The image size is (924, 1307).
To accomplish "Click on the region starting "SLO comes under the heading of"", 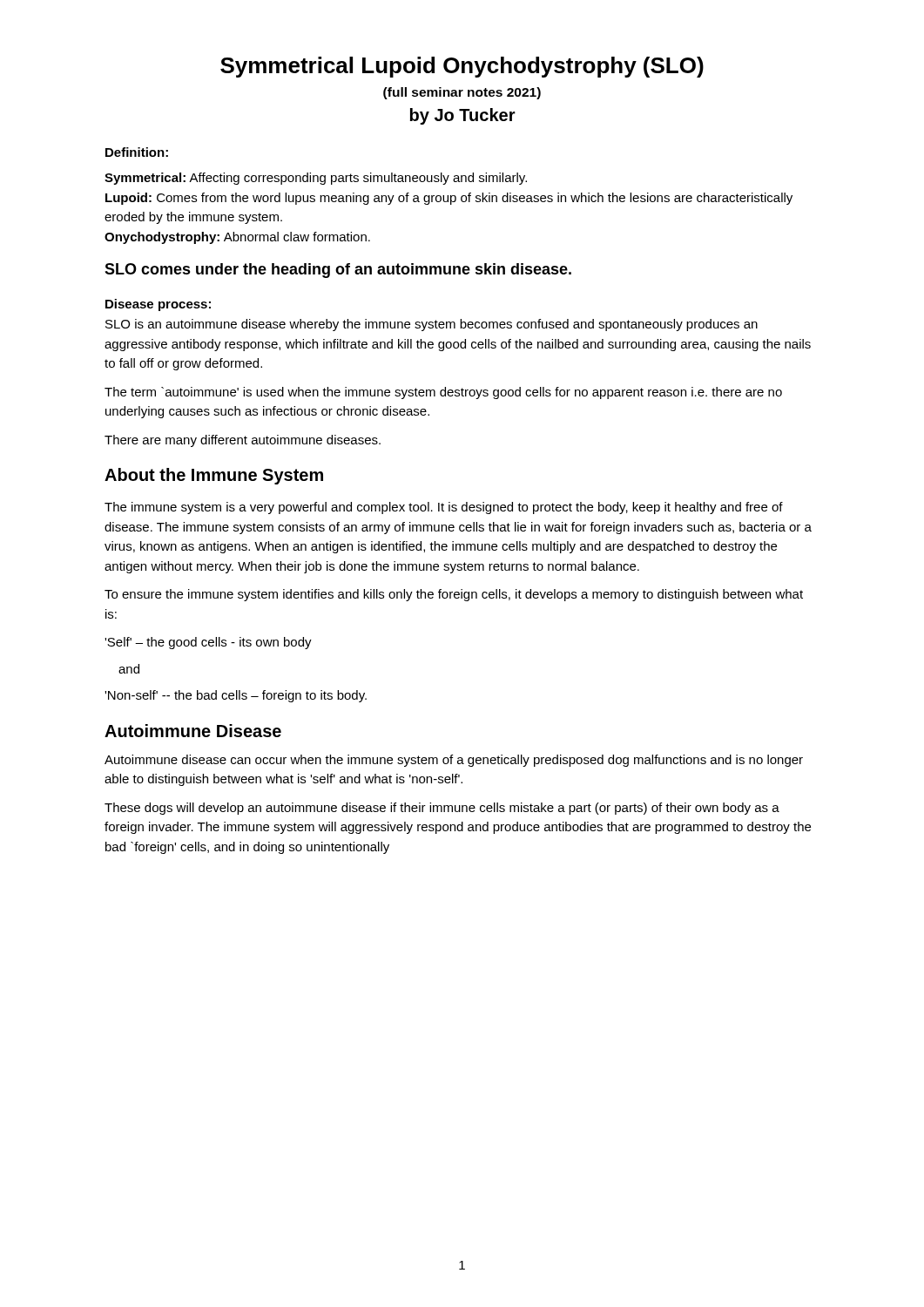I will coord(462,270).
